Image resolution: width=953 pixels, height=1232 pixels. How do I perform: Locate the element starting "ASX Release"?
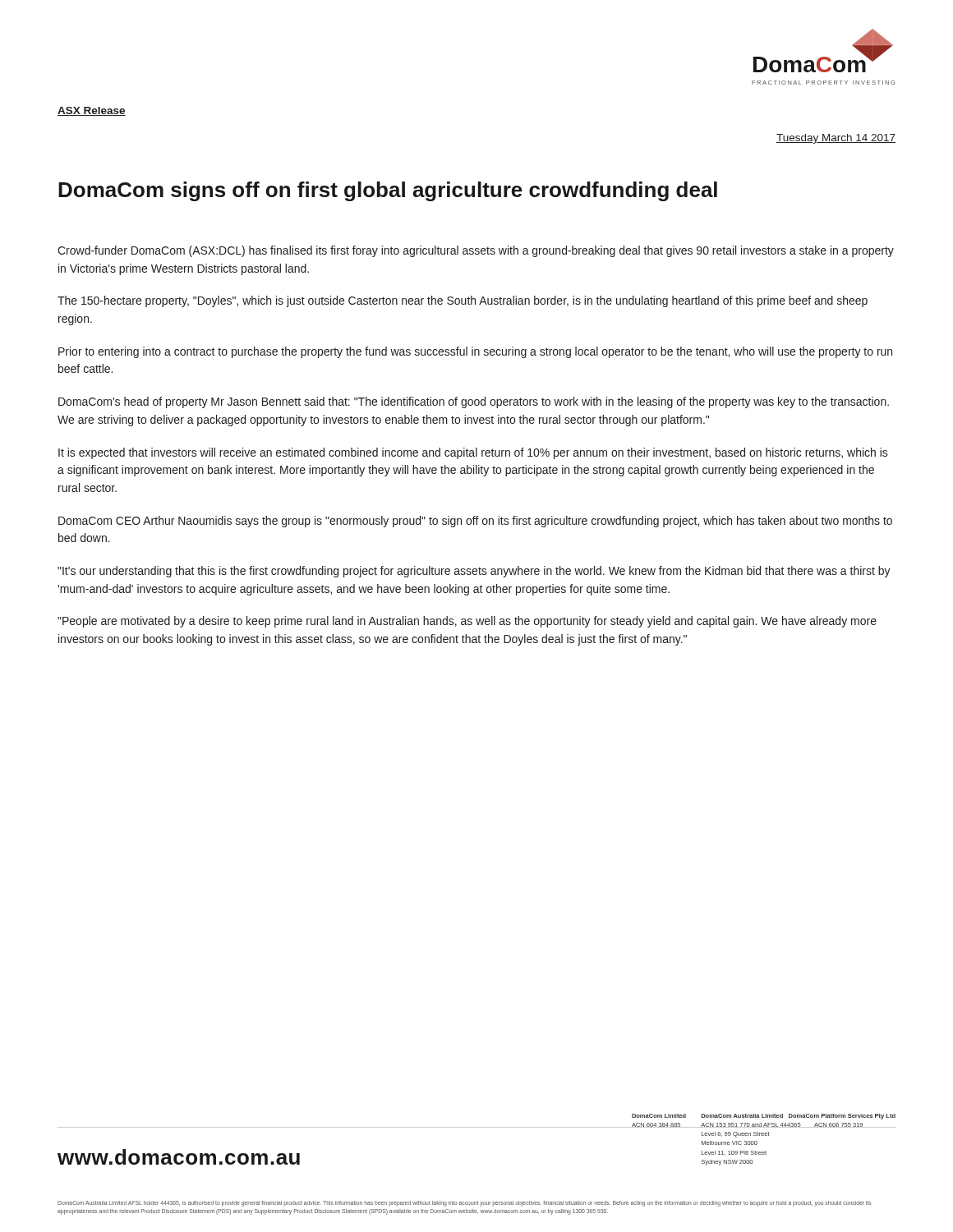91,111
